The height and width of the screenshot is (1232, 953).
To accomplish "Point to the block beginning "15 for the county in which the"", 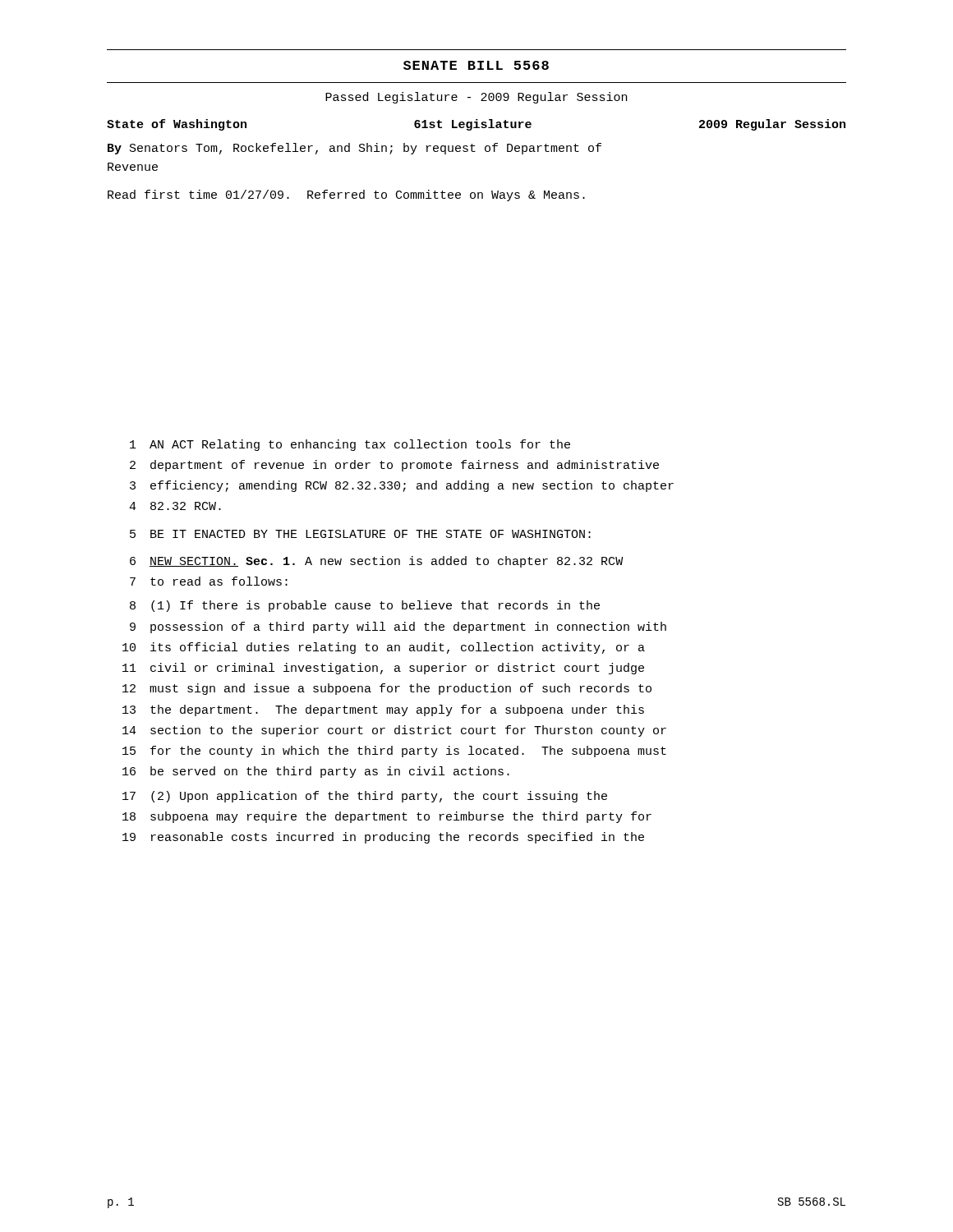I will [476, 752].
